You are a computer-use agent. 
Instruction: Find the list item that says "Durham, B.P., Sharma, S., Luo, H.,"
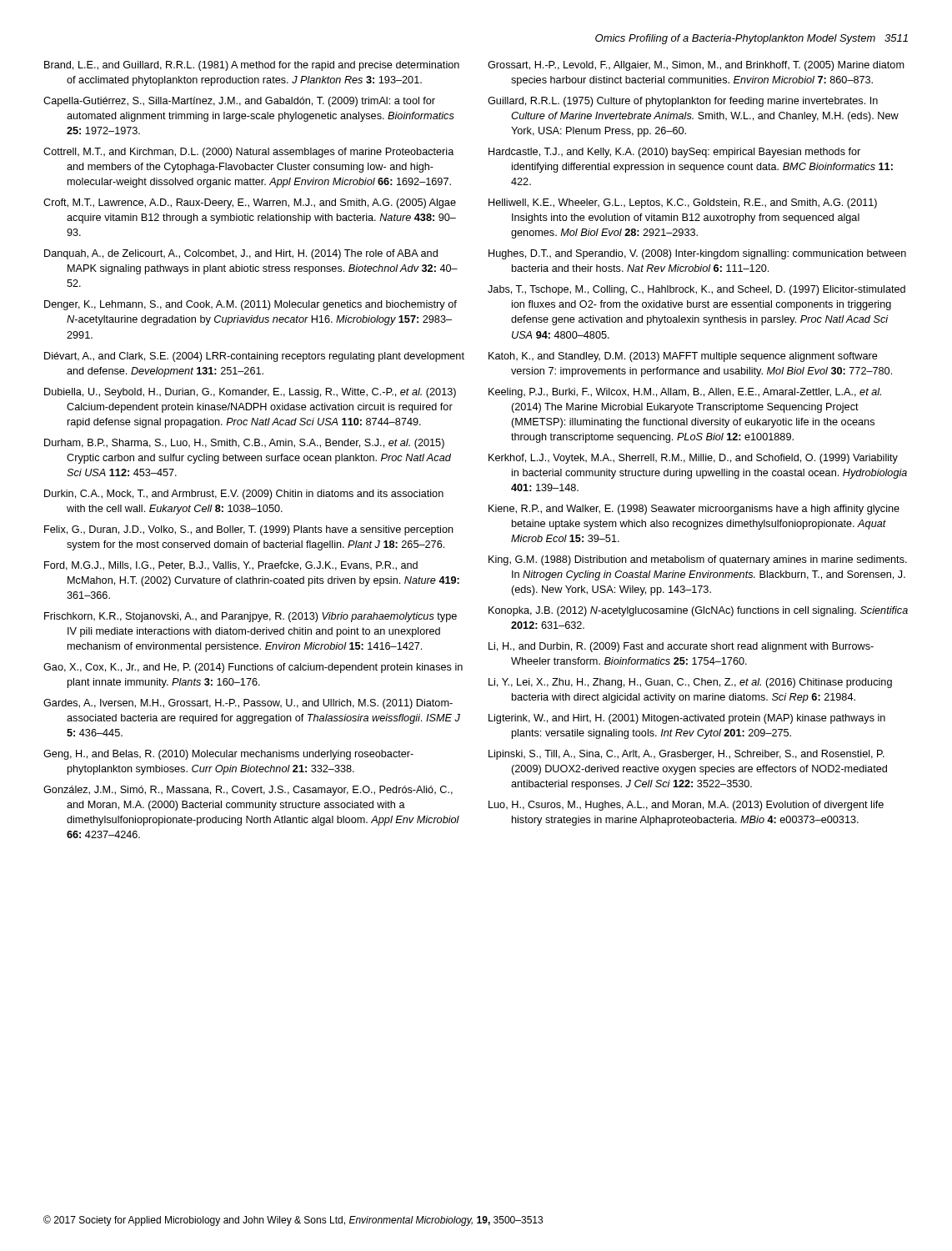coord(247,458)
